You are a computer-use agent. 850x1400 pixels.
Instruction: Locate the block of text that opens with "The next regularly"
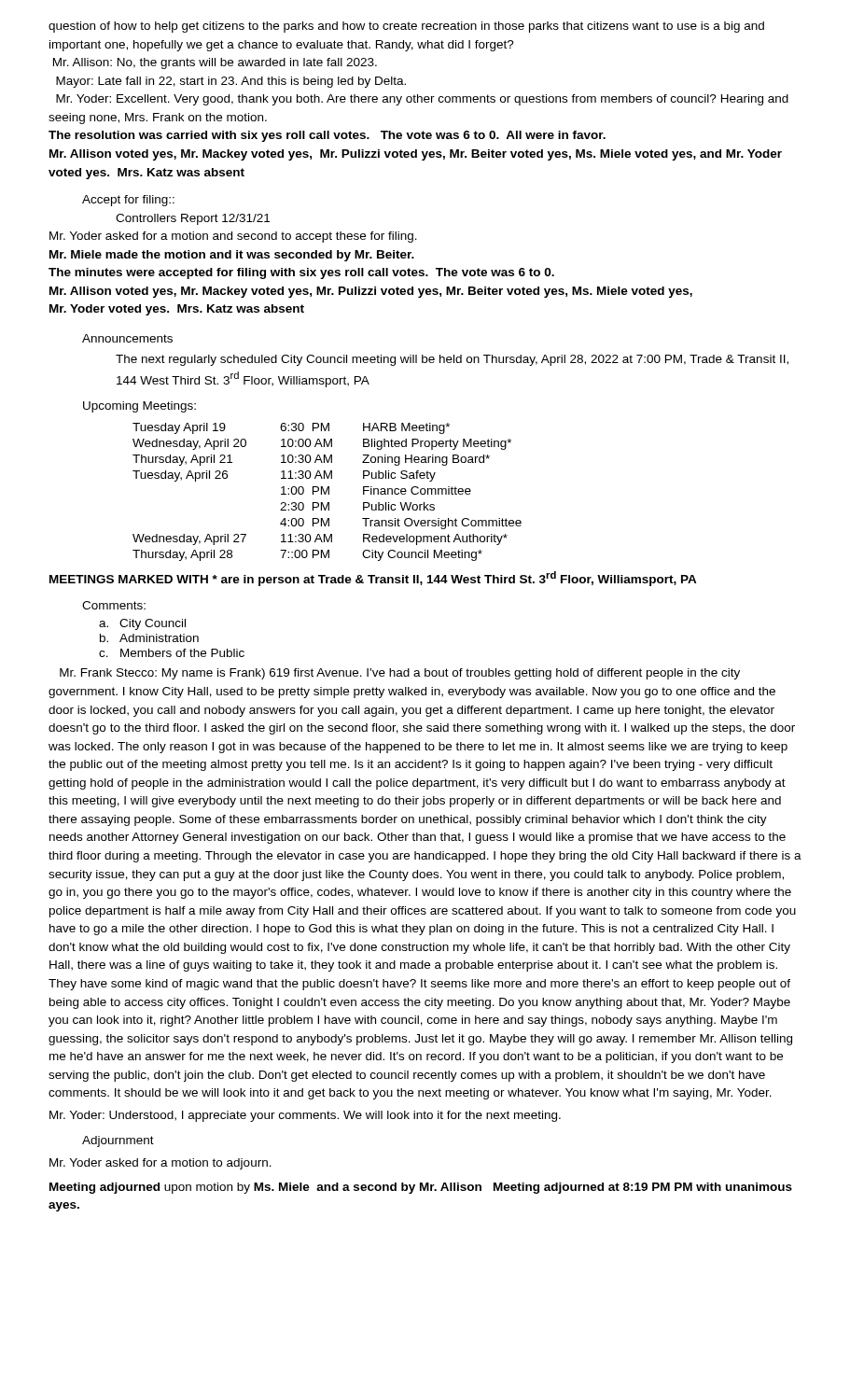coord(425,369)
